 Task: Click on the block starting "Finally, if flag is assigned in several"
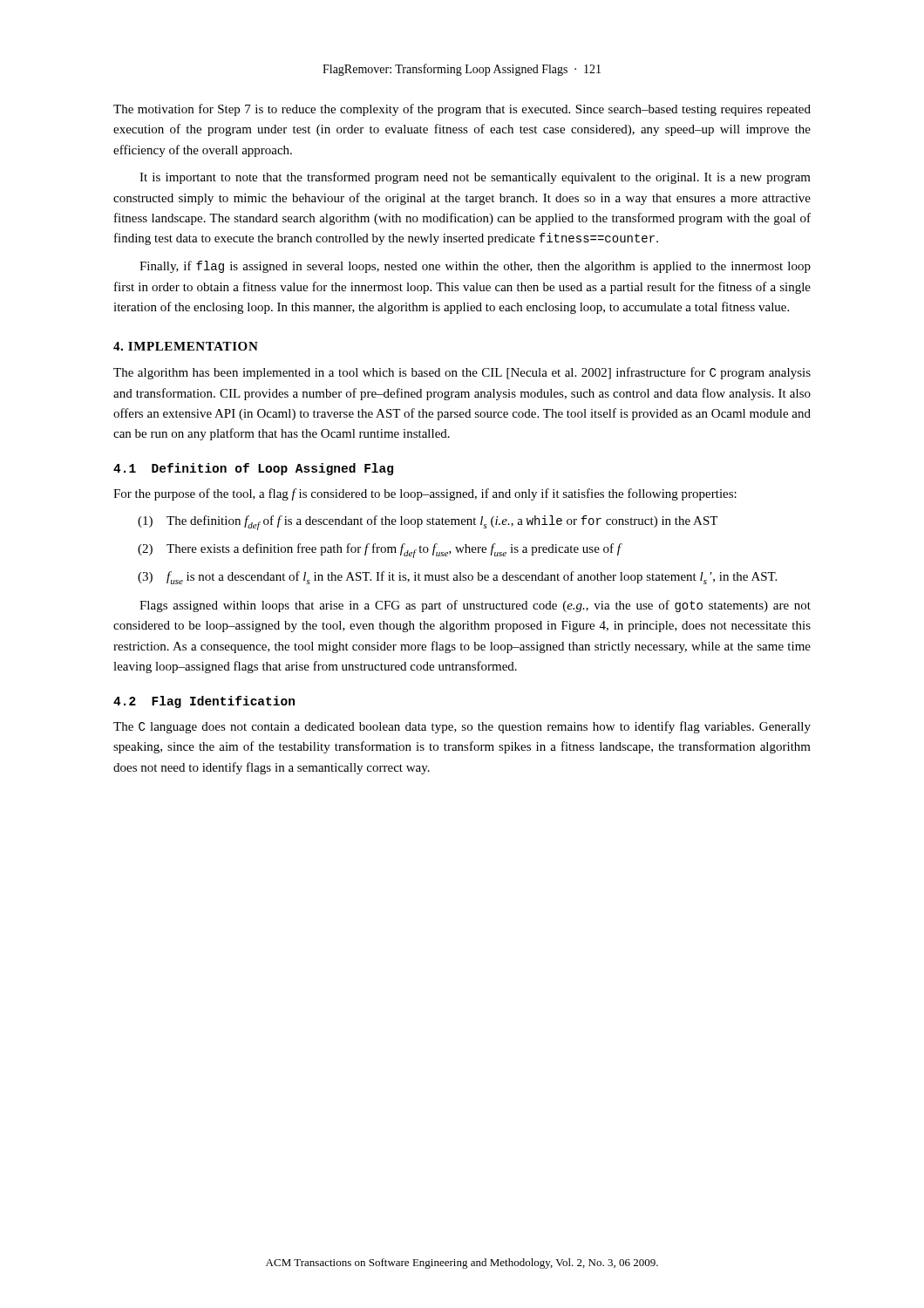point(462,287)
